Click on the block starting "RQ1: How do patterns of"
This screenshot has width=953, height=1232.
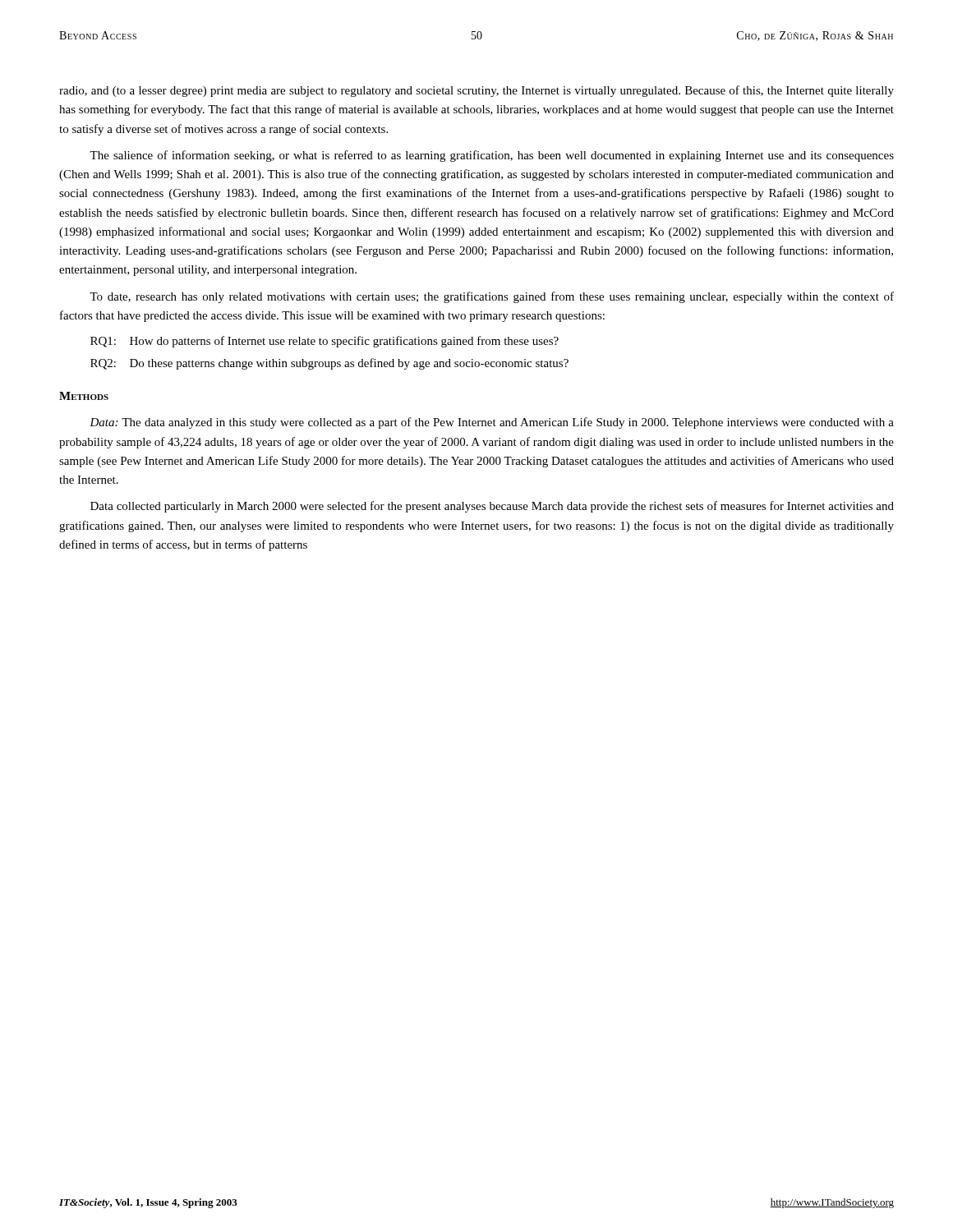pyautogui.click(x=324, y=341)
